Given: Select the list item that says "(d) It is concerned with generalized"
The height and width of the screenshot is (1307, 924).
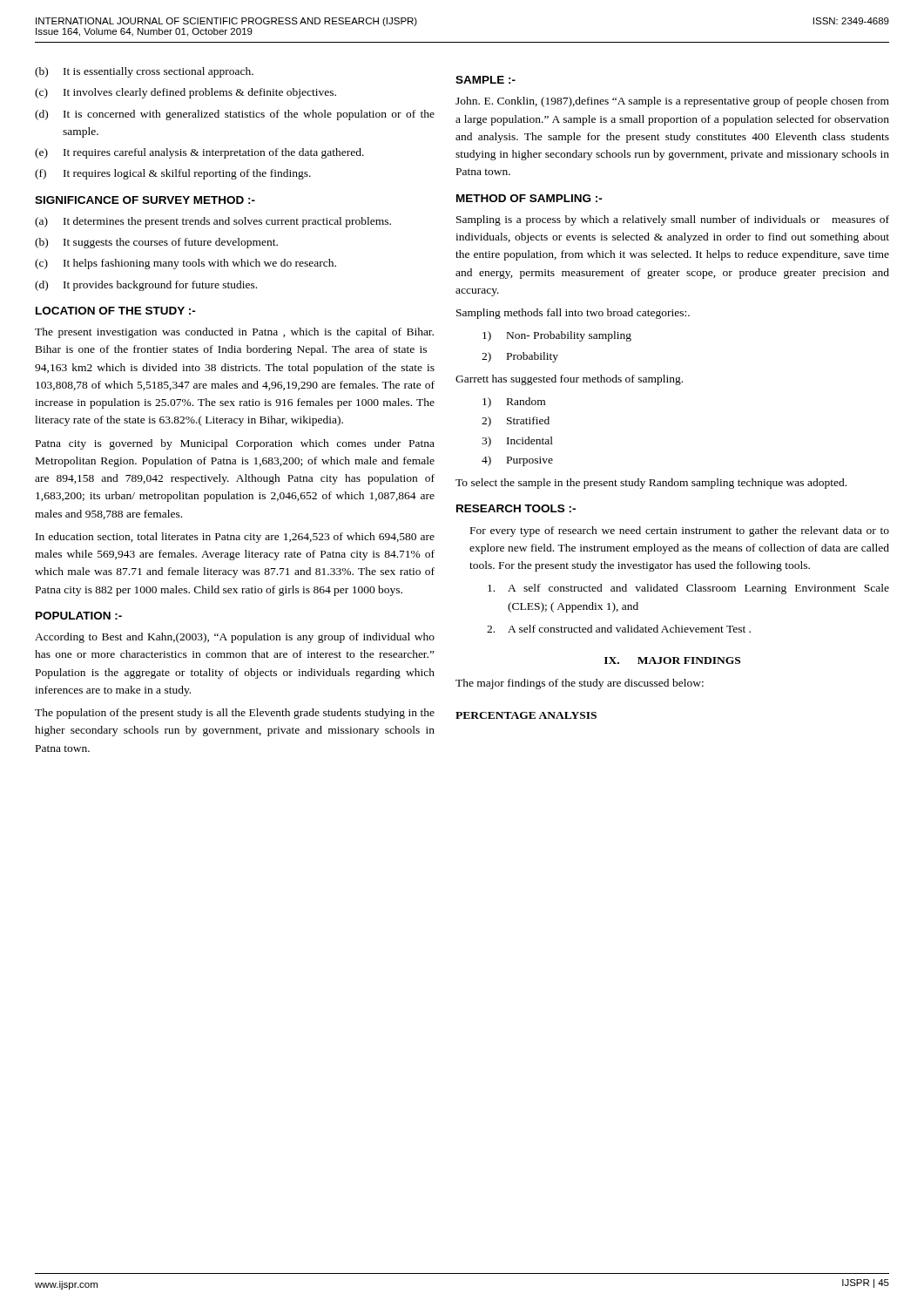Looking at the screenshot, I should (x=235, y=123).
